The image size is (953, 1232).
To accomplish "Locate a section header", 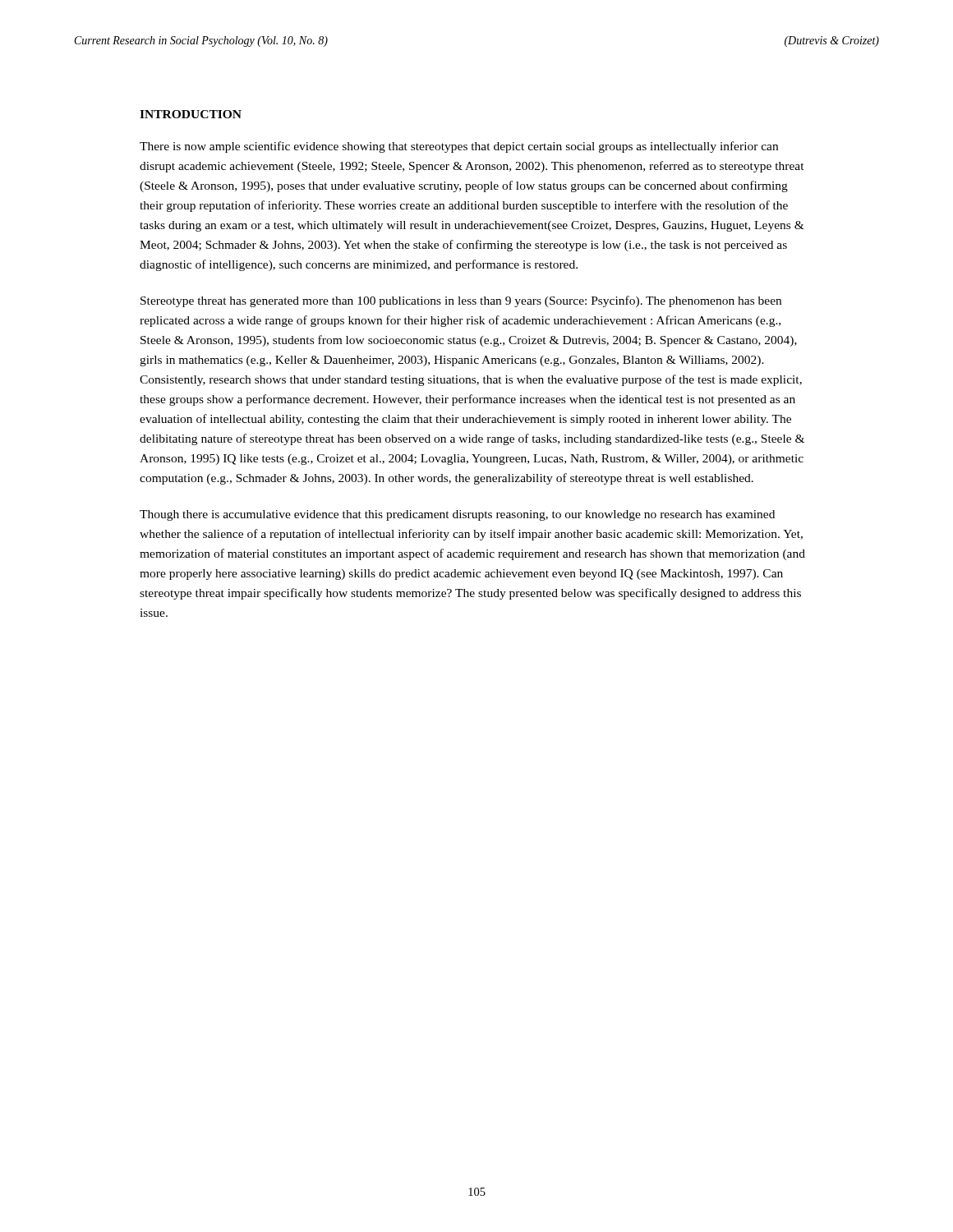I will pos(191,114).
